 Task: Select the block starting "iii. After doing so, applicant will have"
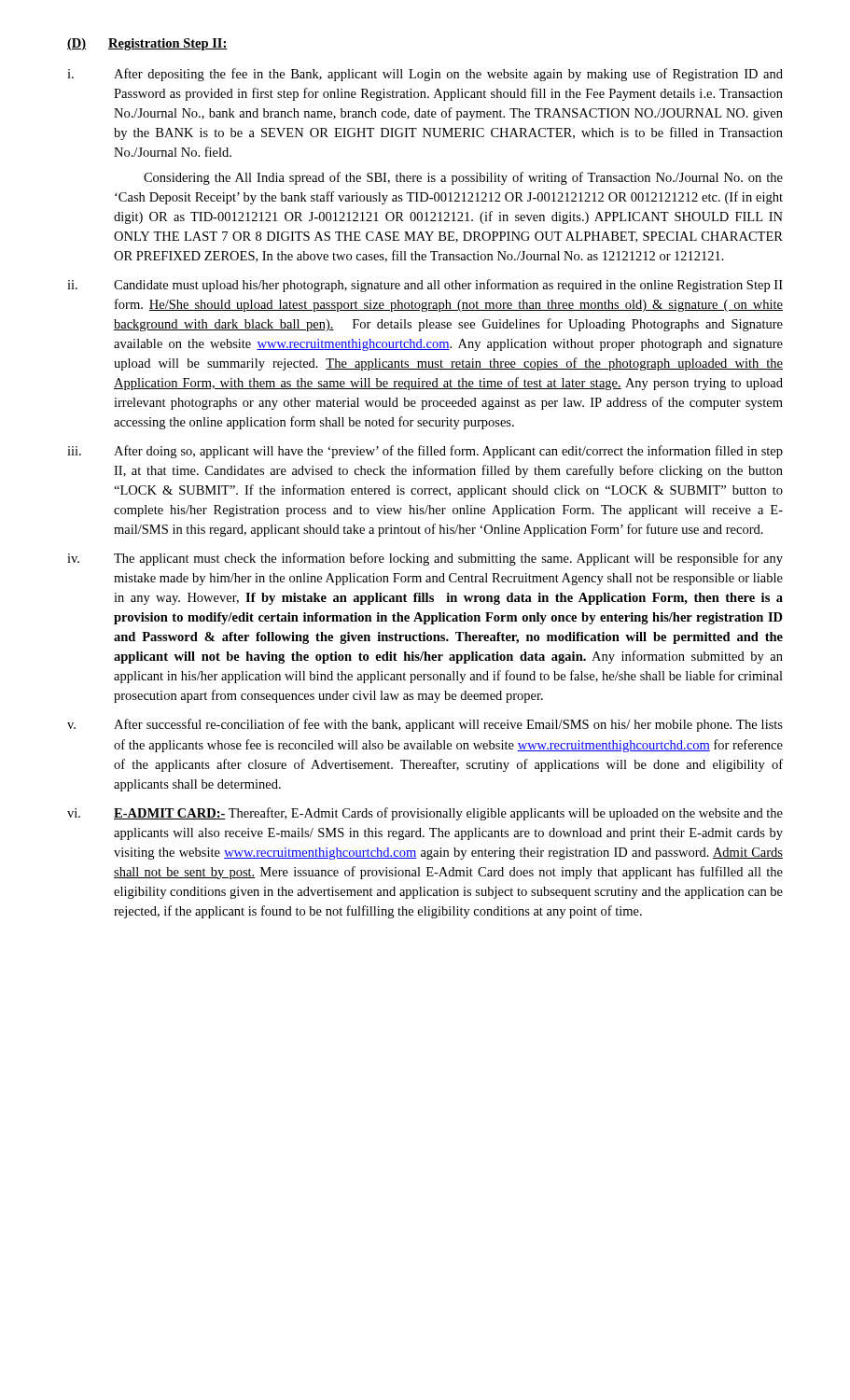425,491
